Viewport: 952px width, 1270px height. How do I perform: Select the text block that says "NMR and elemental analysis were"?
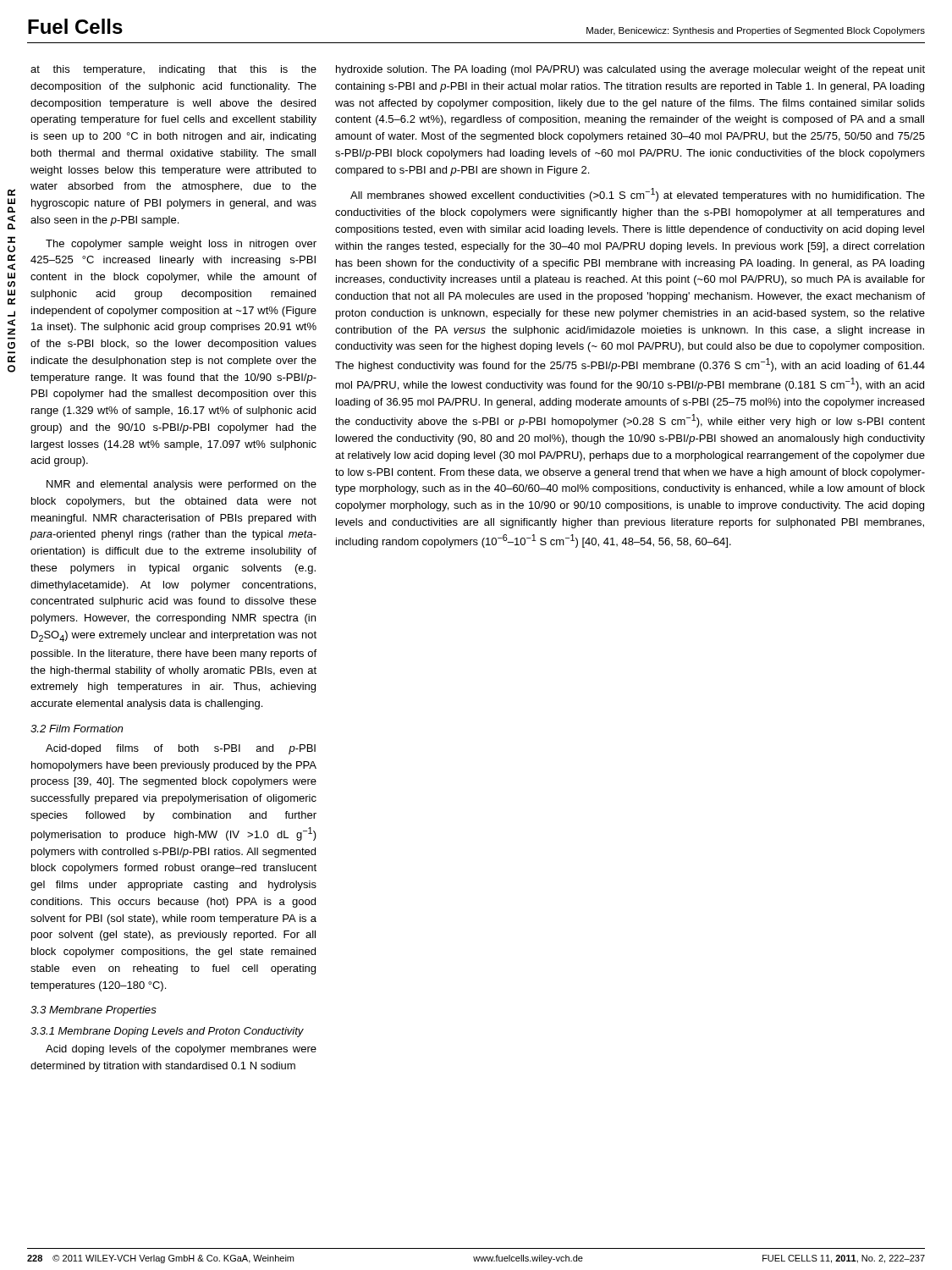pos(173,594)
